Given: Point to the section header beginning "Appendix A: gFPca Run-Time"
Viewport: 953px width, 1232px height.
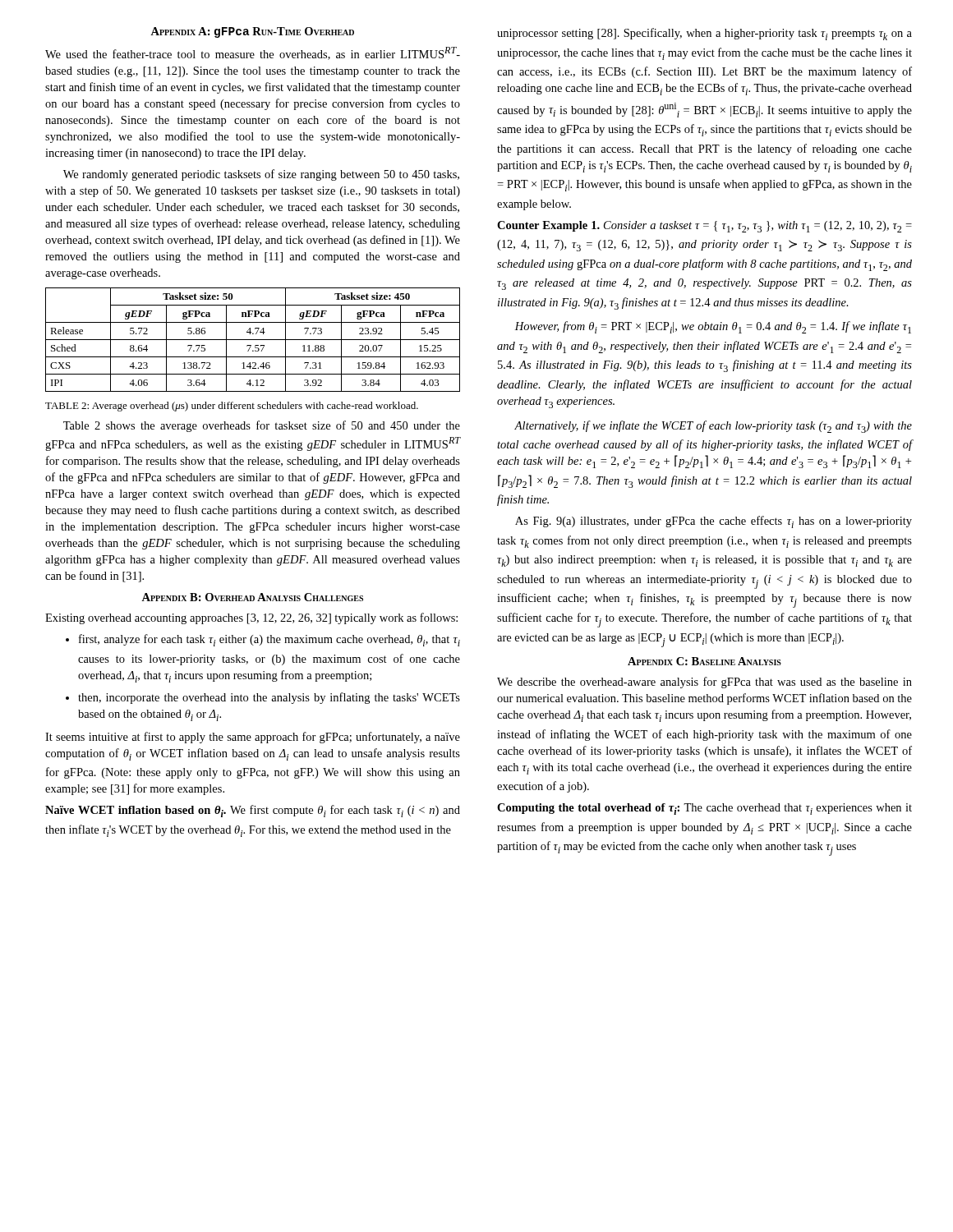Looking at the screenshot, I should pyautogui.click(x=253, y=32).
